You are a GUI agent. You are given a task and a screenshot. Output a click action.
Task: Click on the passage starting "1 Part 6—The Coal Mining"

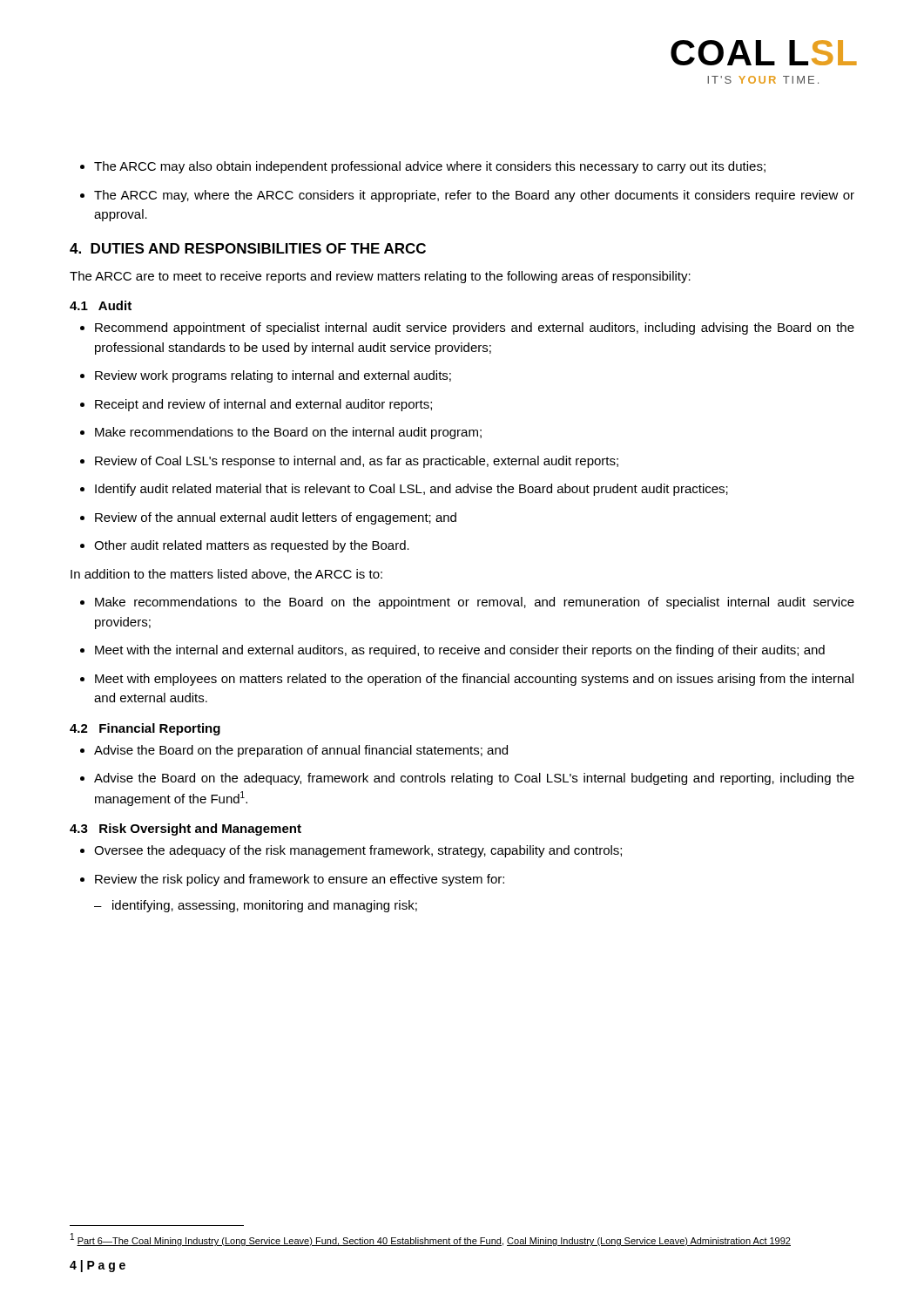click(x=430, y=1239)
